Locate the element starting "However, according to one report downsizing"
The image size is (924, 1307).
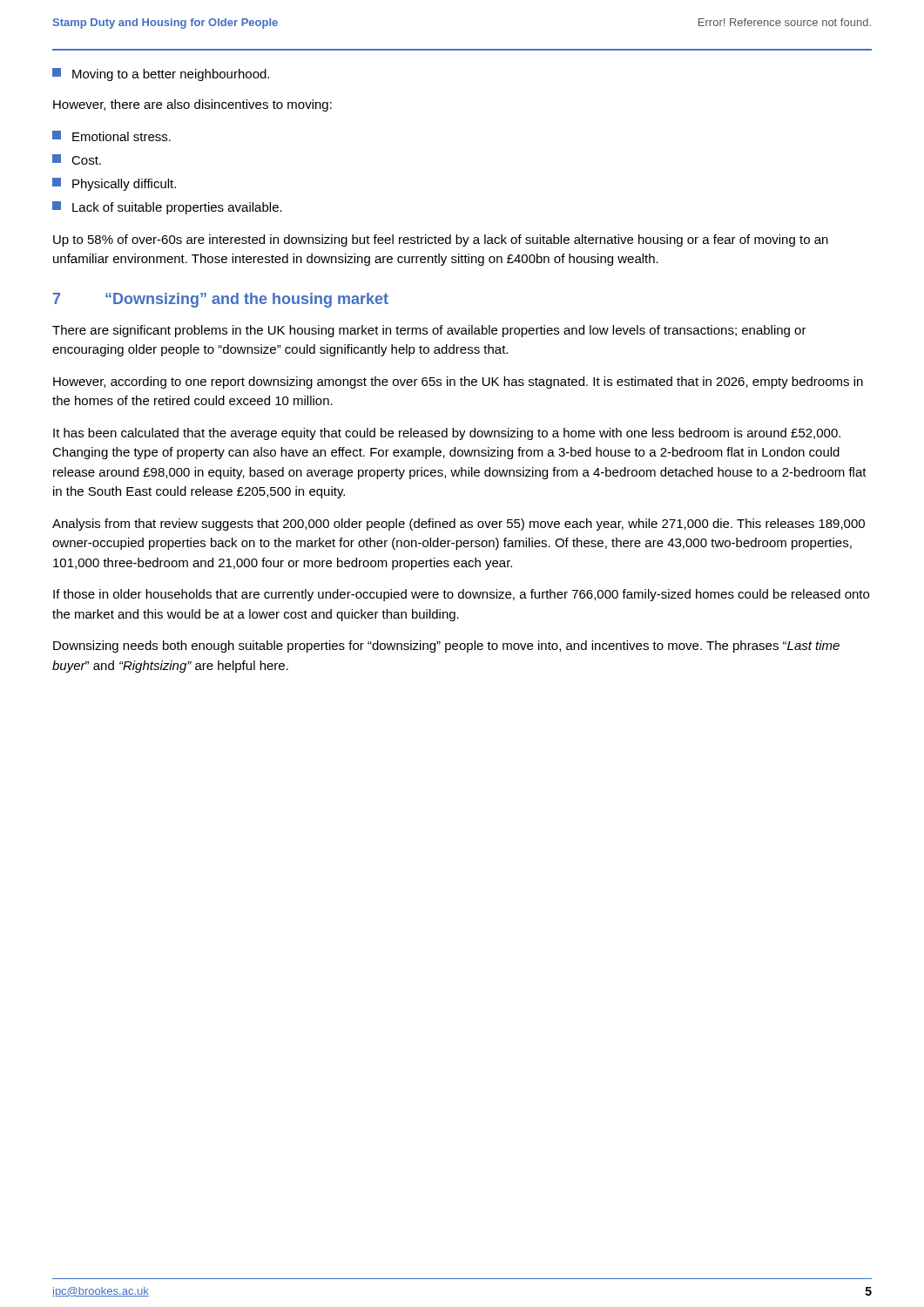[x=462, y=391]
